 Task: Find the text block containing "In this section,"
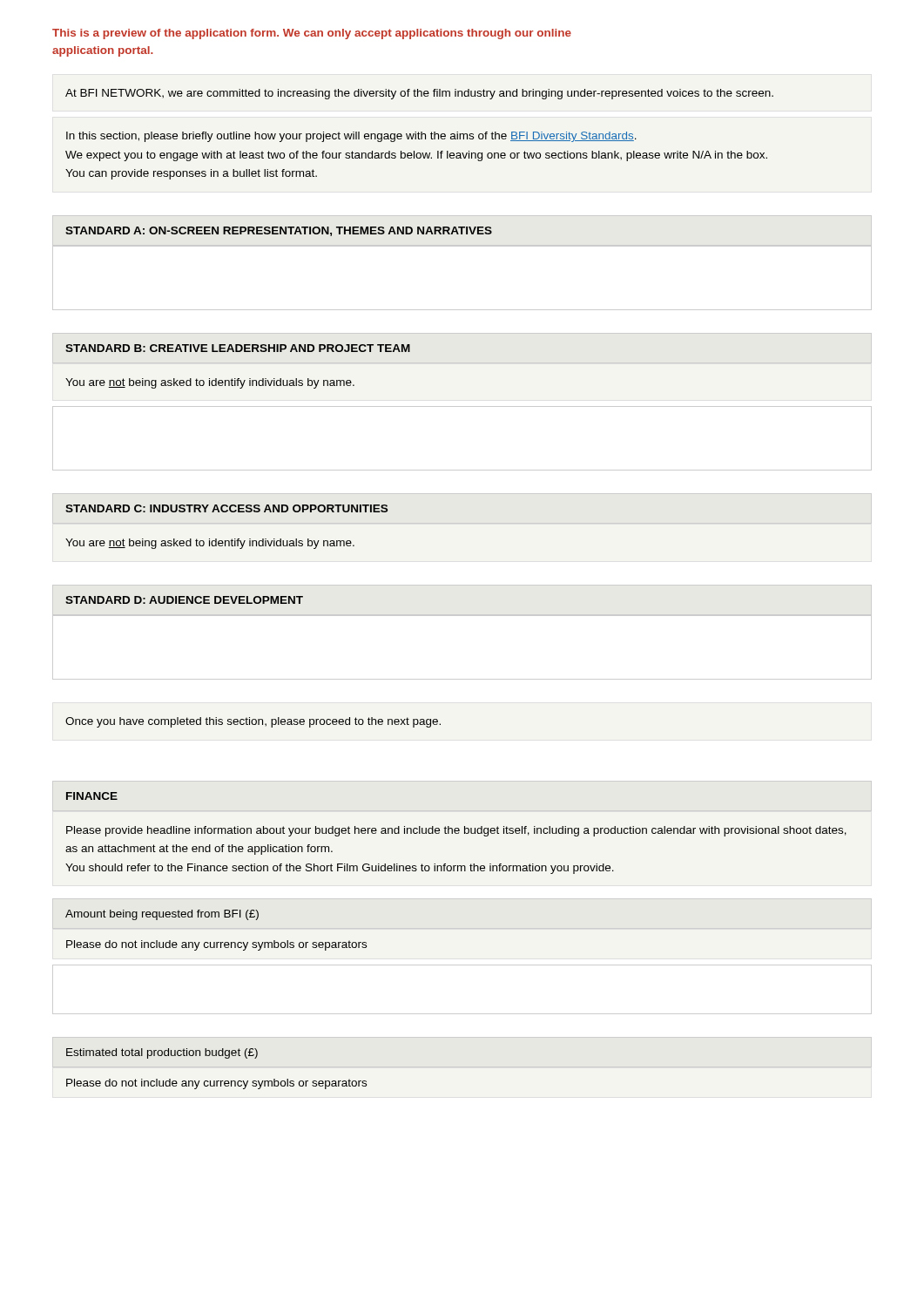(x=417, y=154)
